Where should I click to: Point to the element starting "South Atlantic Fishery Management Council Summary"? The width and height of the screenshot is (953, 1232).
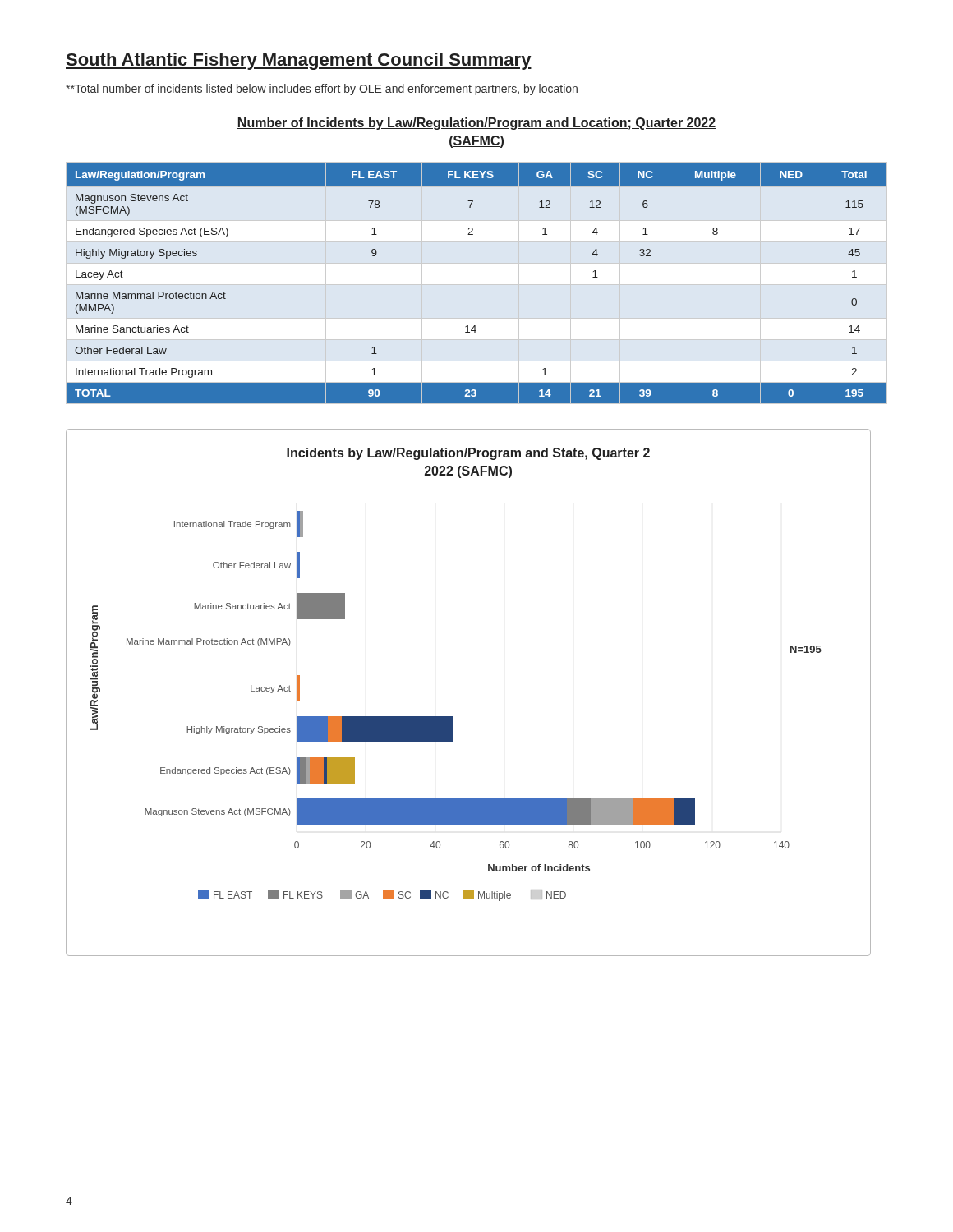[x=476, y=60]
